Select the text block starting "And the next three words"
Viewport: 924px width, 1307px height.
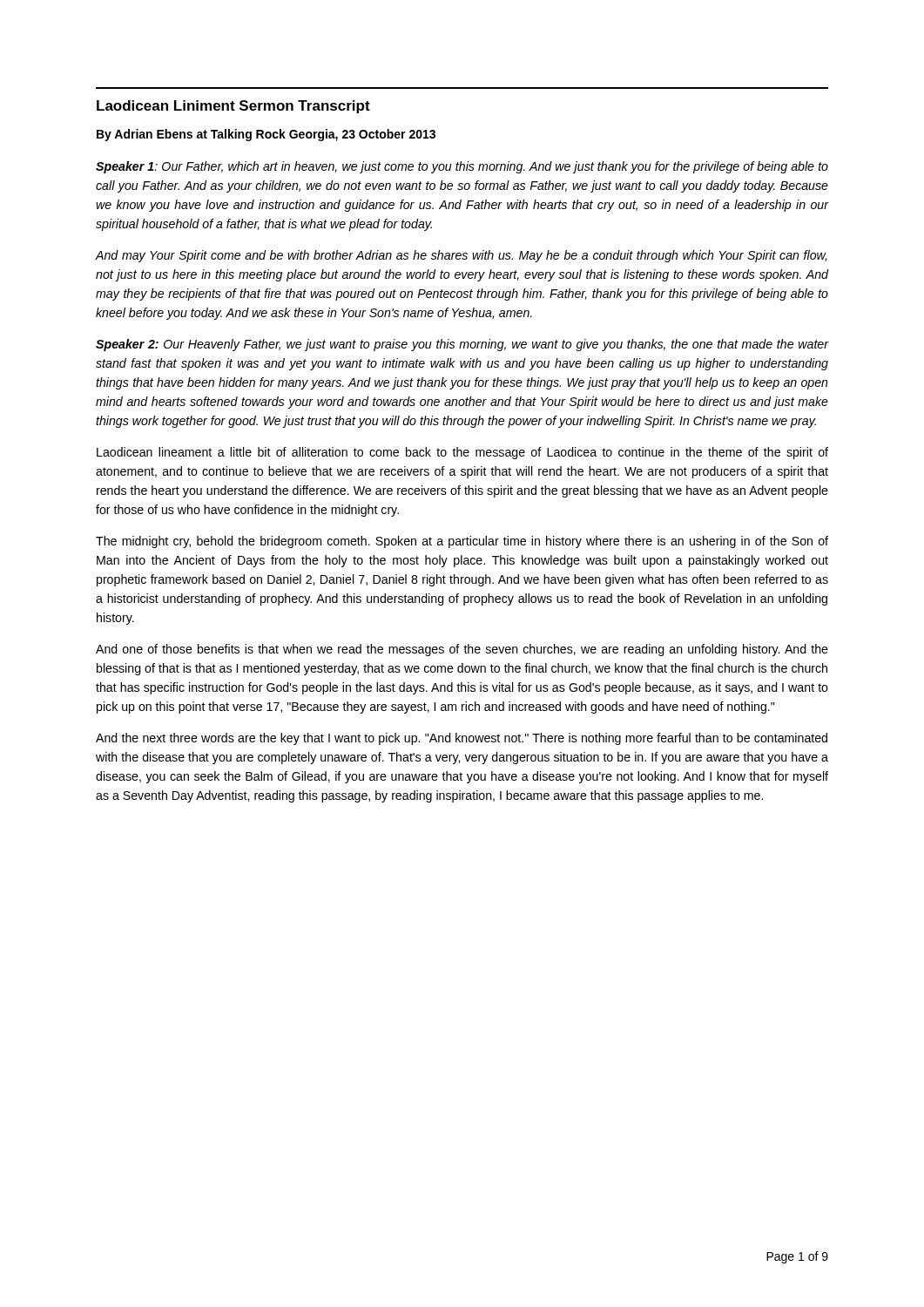[x=462, y=767]
